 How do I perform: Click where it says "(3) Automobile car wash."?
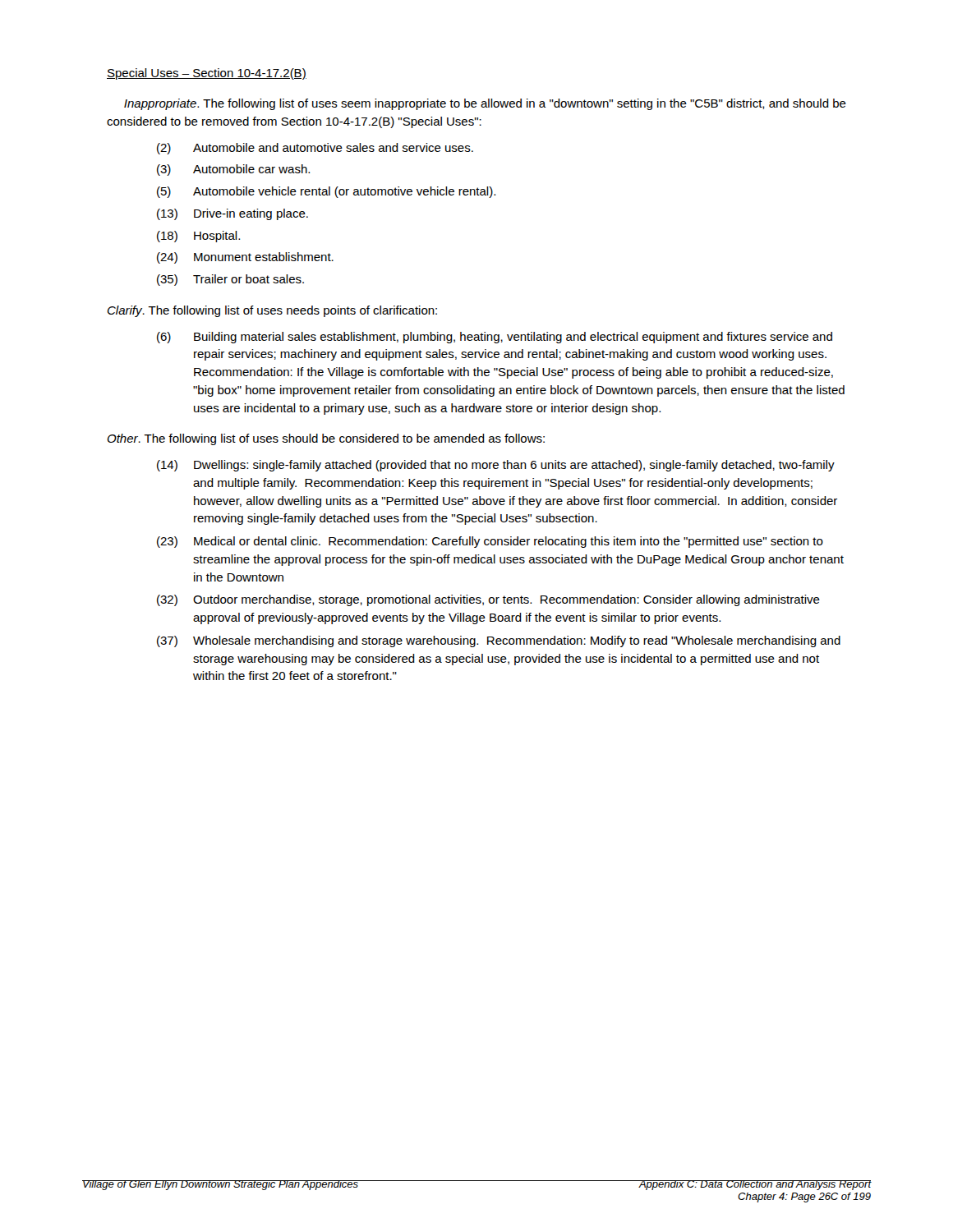pos(233,170)
